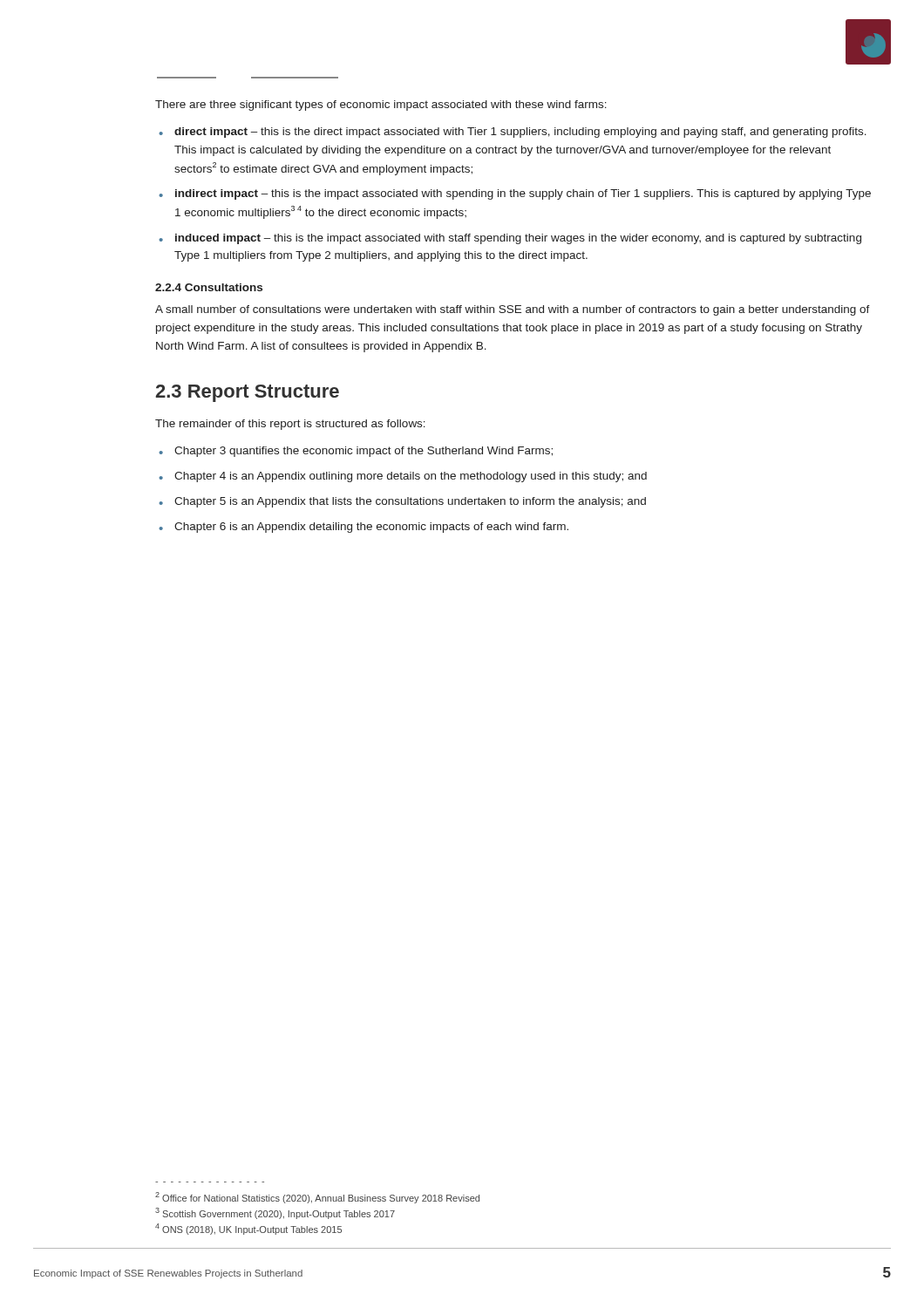Viewport: 924px width, 1308px height.
Task: Click on the region starting "2.3 Report Structure"
Action: pyautogui.click(x=247, y=391)
